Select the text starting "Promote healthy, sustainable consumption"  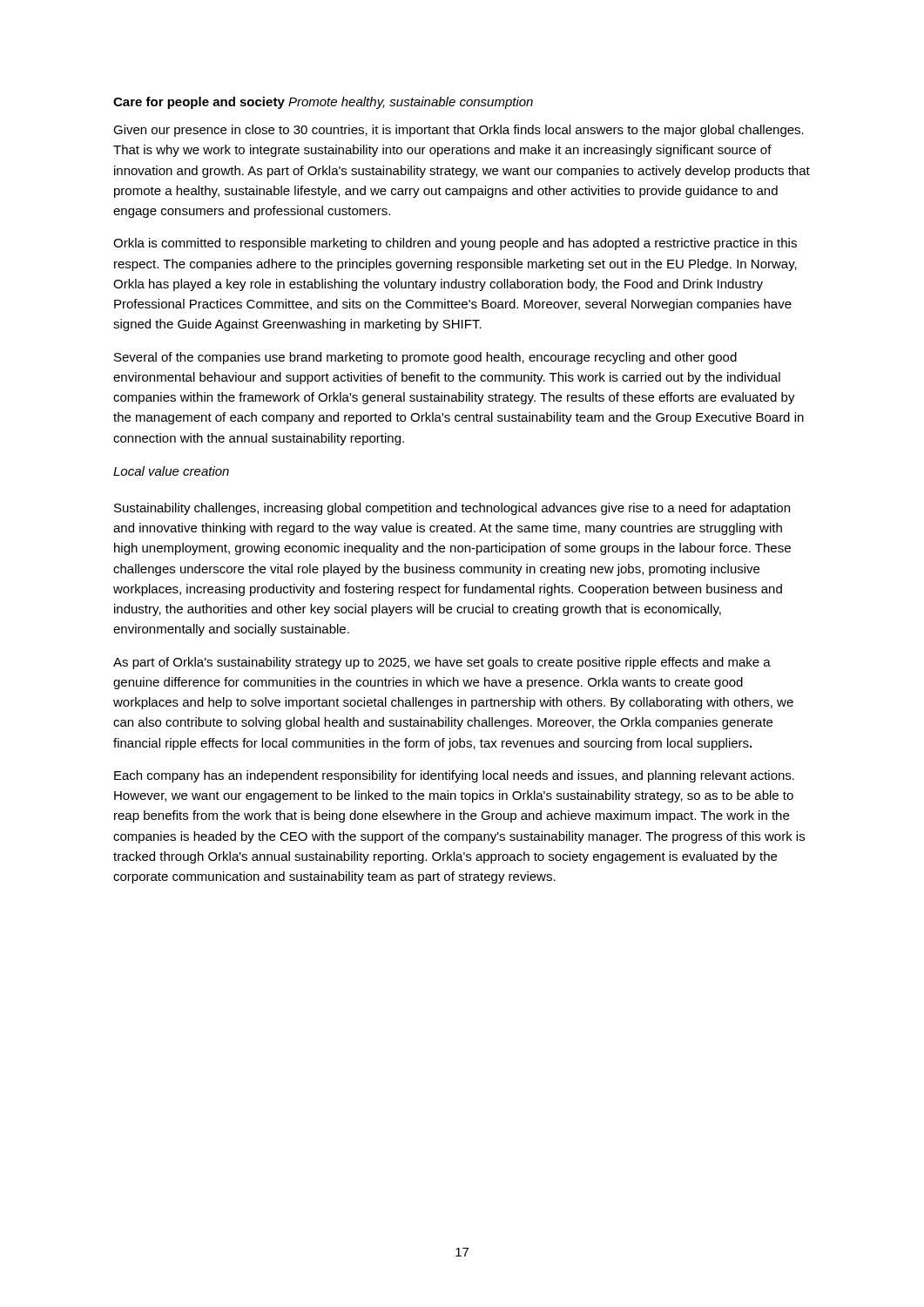tap(411, 101)
